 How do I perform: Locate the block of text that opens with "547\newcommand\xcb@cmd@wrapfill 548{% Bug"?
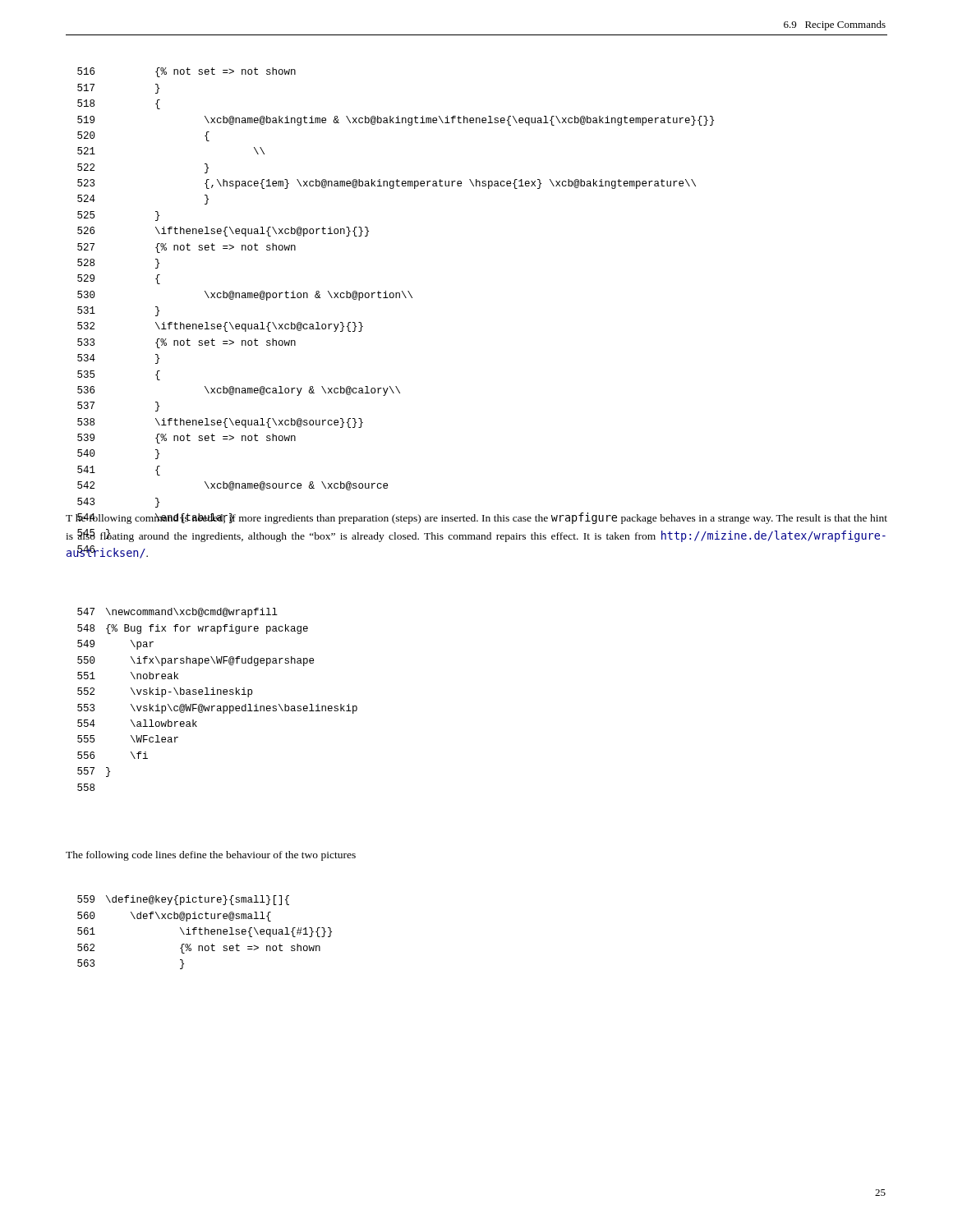coord(212,701)
